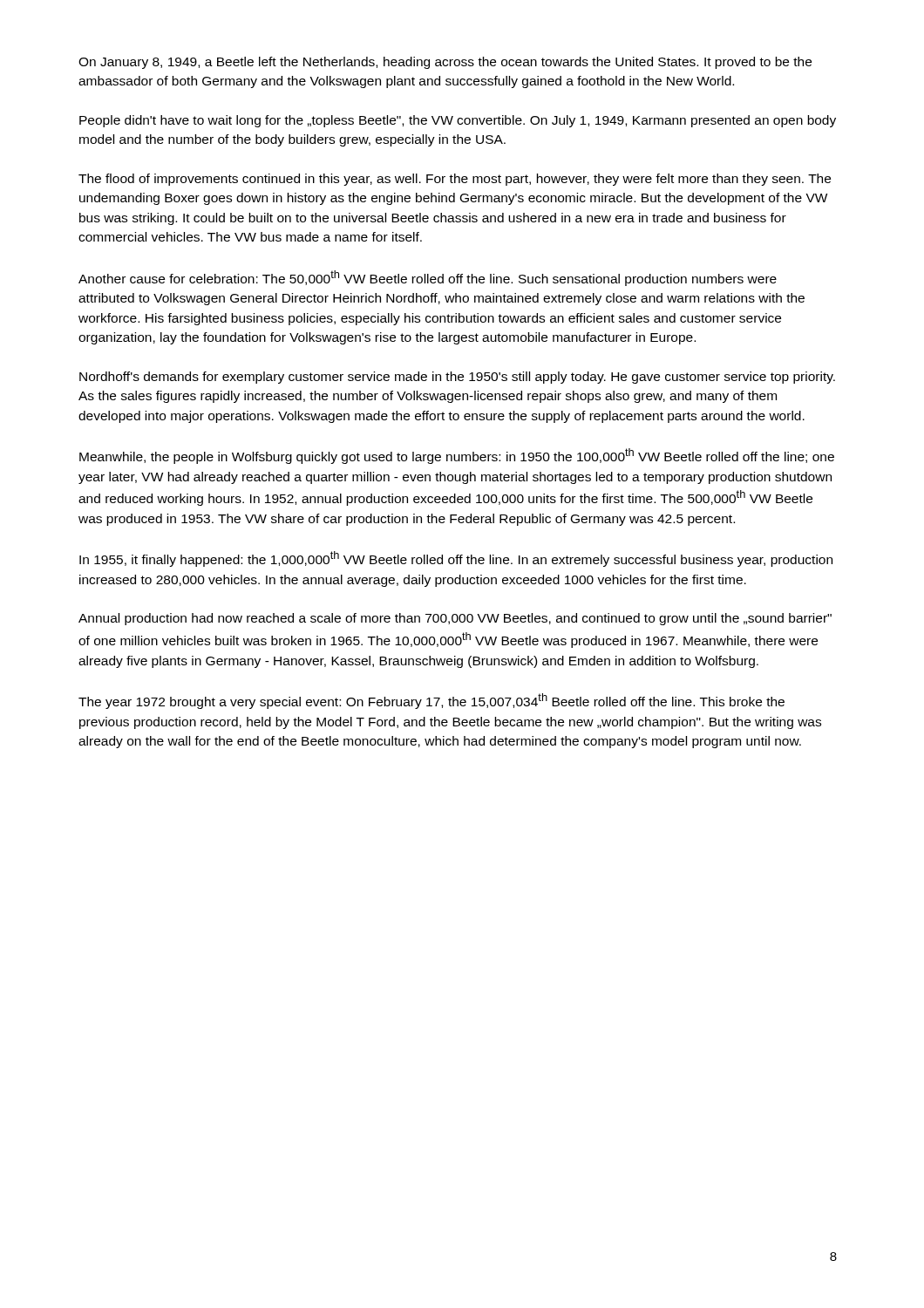
Task: Find the block on this page that starts "People didn't have to"
Action: 457,130
